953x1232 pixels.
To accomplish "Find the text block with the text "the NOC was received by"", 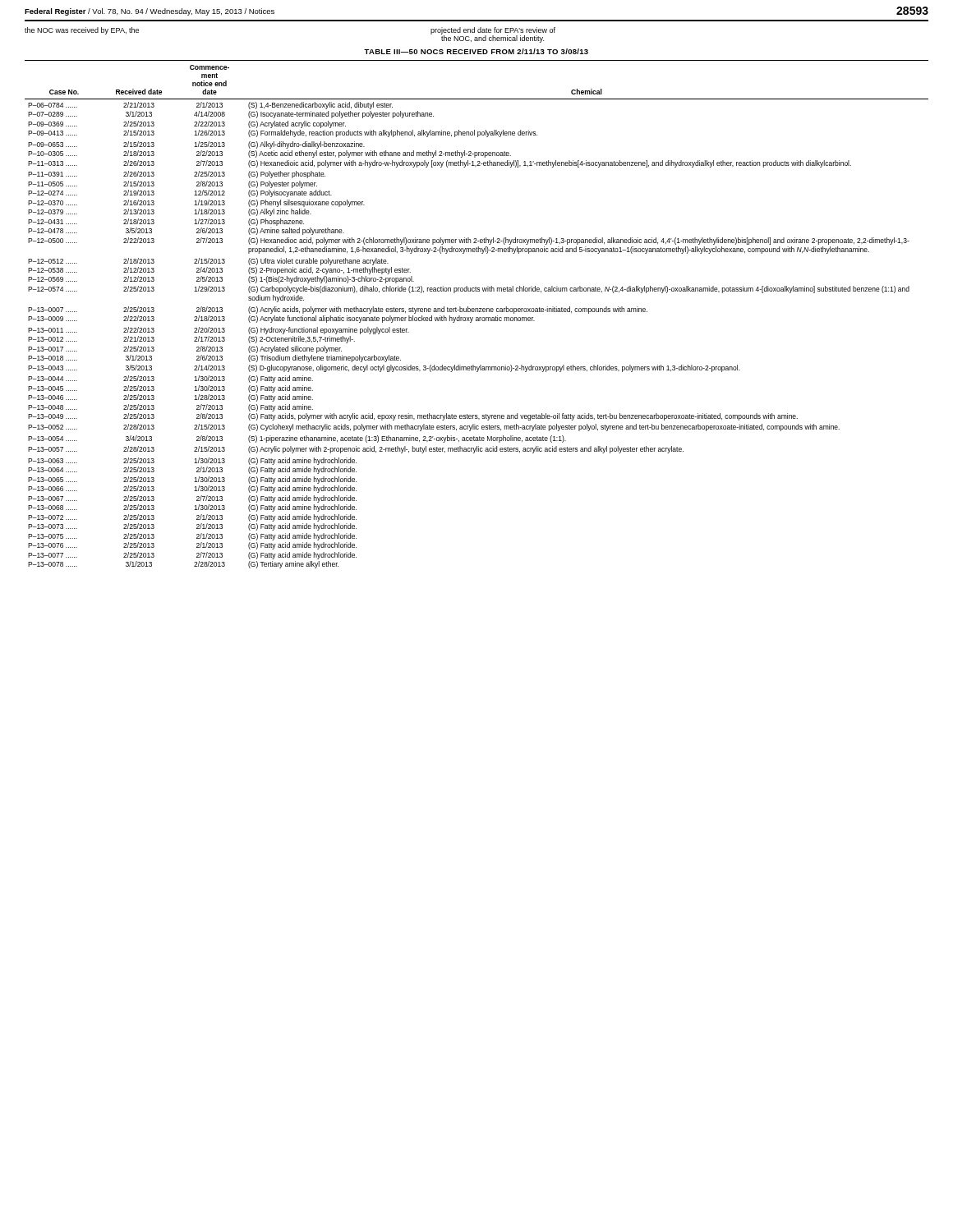I will [x=82, y=30].
